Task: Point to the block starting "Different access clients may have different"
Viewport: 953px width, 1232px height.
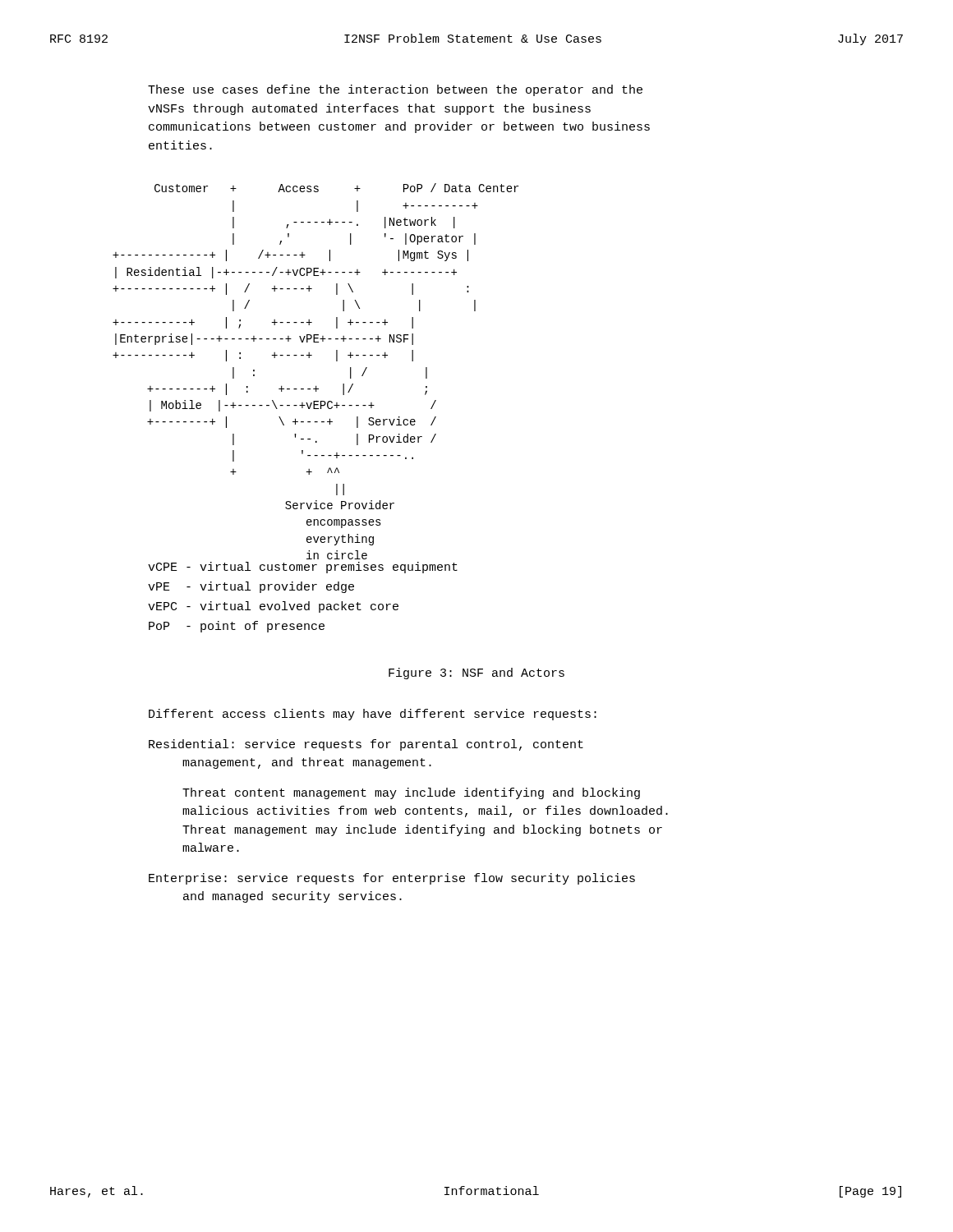Action: tap(501, 716)
